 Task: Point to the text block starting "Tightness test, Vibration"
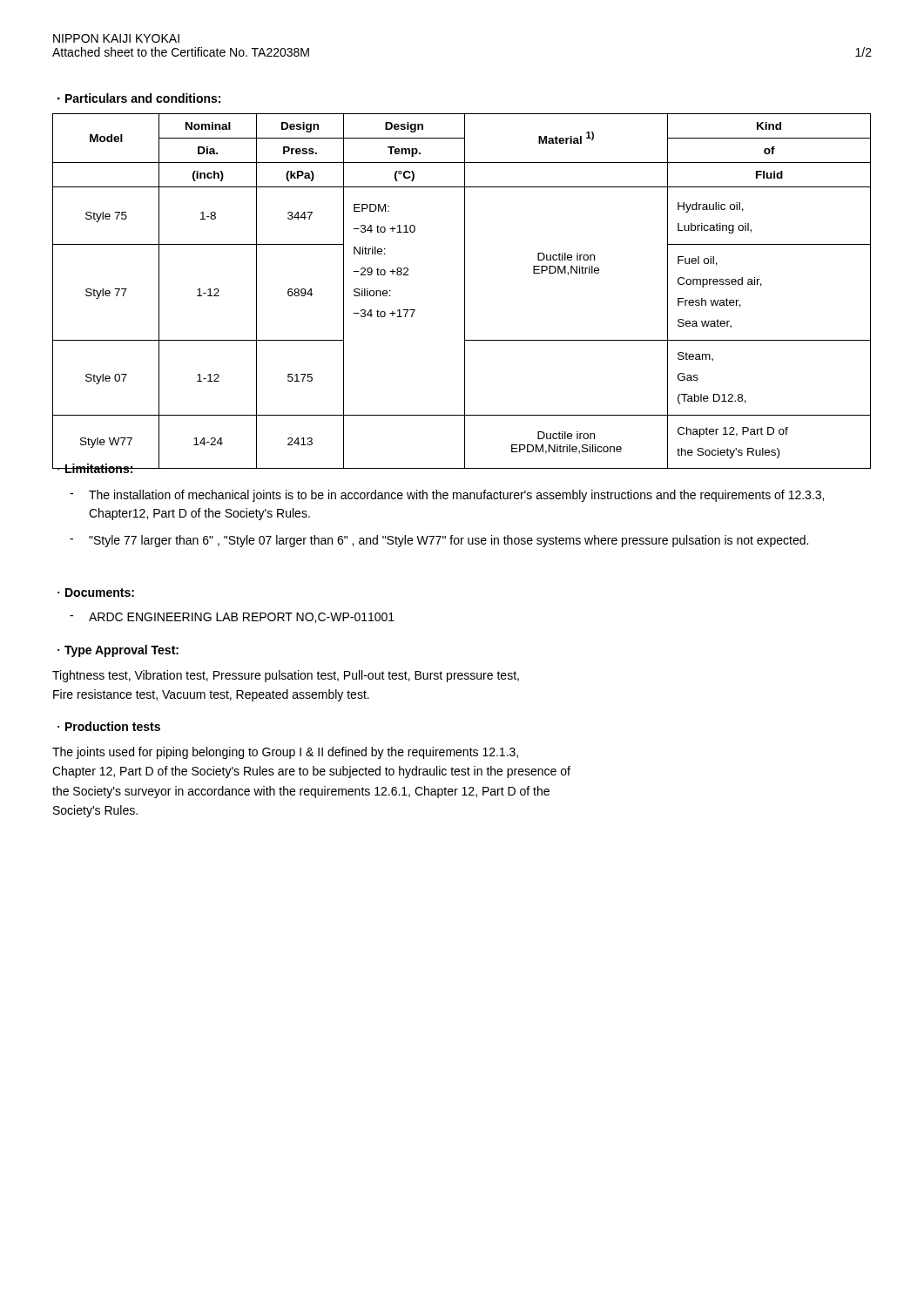[286, 685]
